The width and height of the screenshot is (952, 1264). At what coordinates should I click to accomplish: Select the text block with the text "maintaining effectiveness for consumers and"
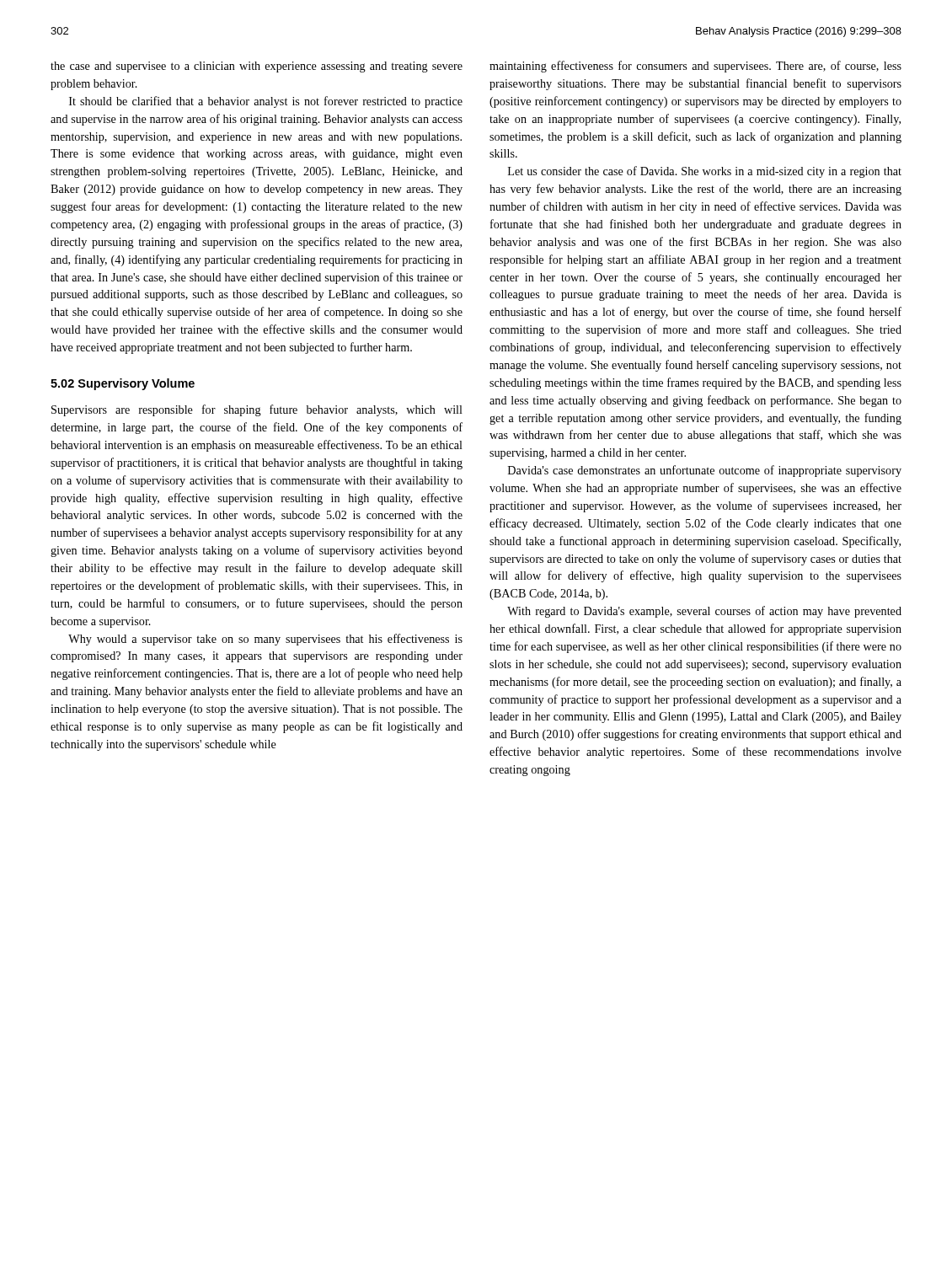click(x=695, y=418)
